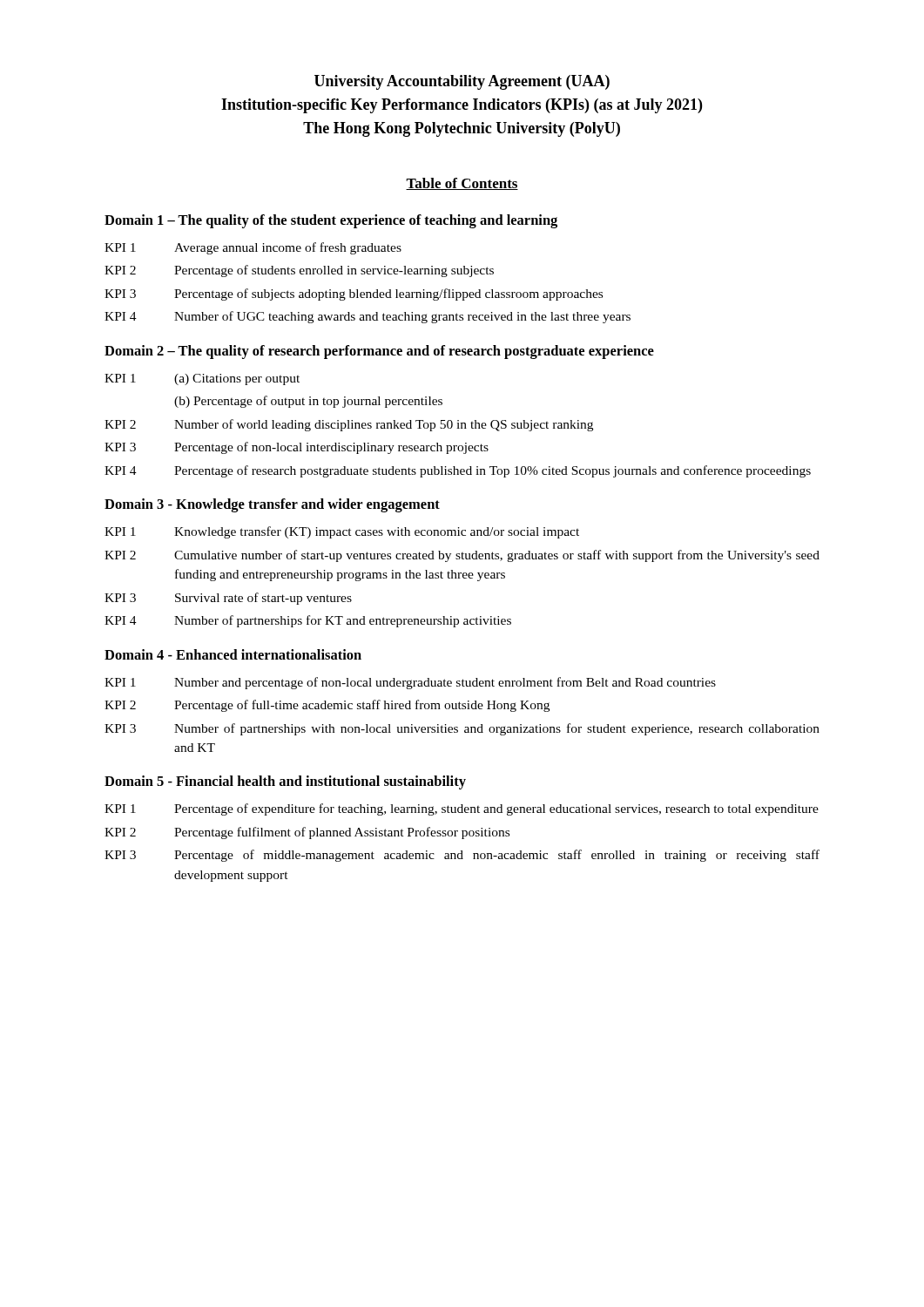Locate the passage starting "KPI 1 Number and"
The height and width of the screenshot is (1307, 924).
pyautogui.click(x=462, y=682)
